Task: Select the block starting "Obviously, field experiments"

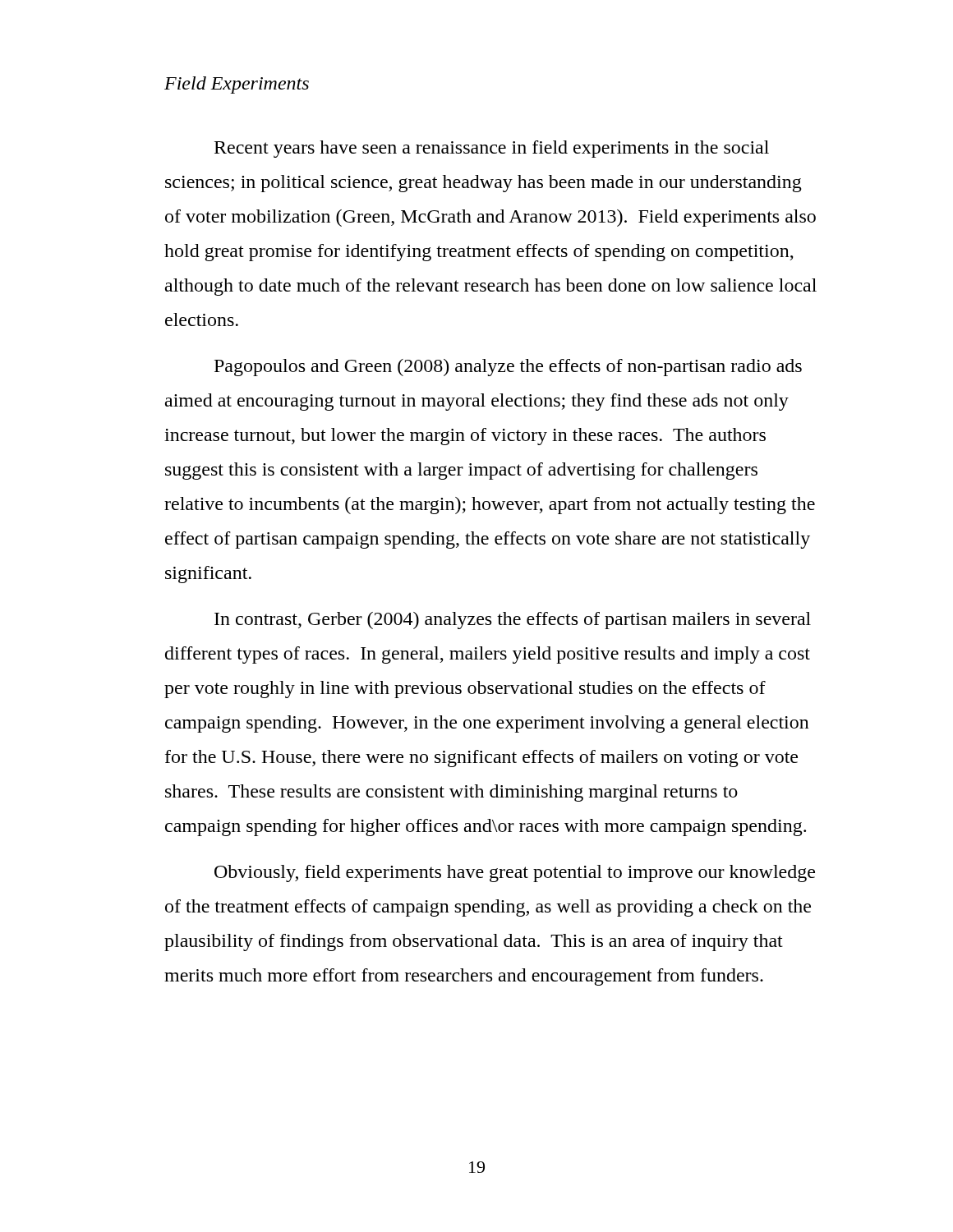Action: [490, 923]
